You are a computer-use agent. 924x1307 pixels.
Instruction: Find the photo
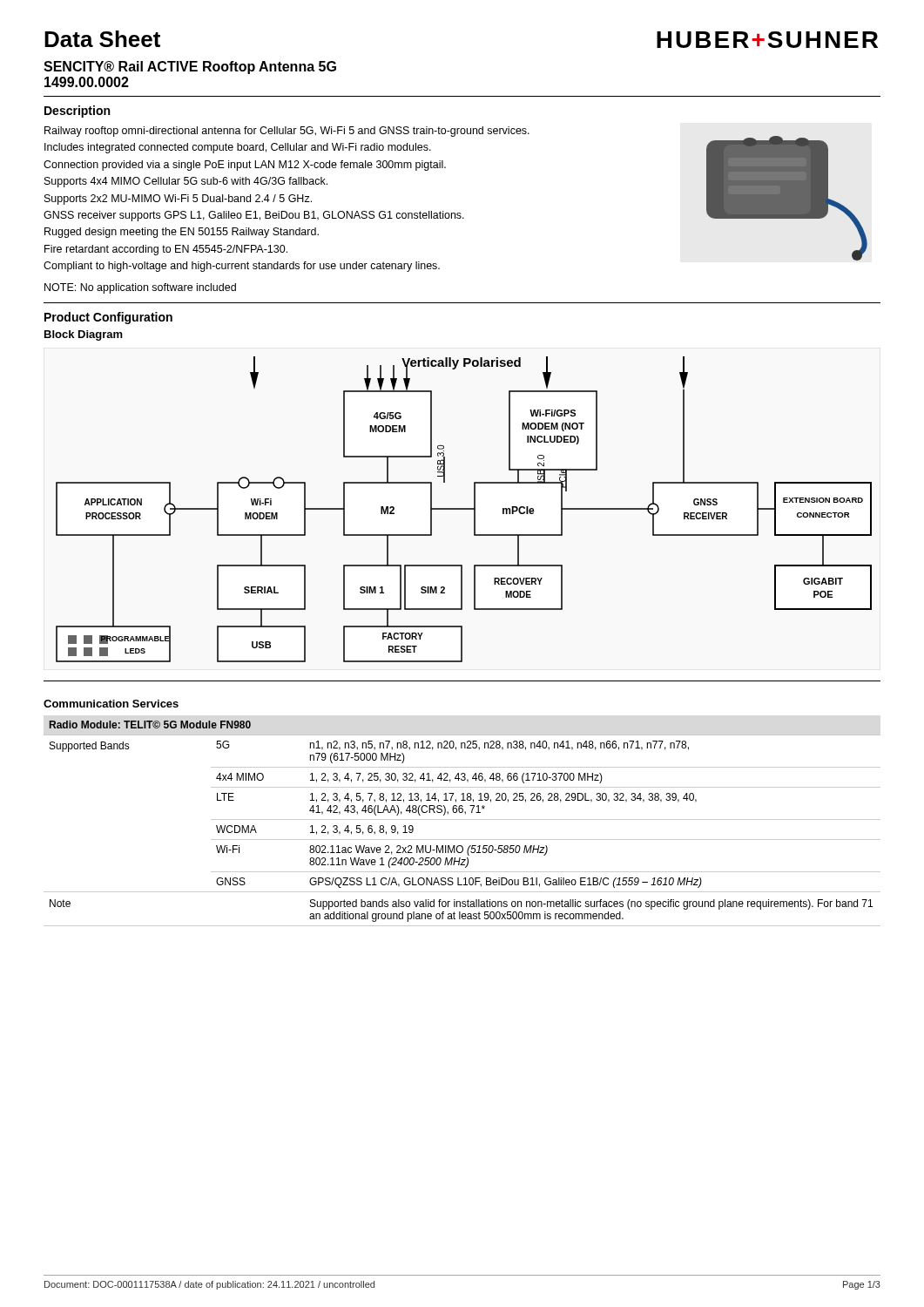pos(780,194)
